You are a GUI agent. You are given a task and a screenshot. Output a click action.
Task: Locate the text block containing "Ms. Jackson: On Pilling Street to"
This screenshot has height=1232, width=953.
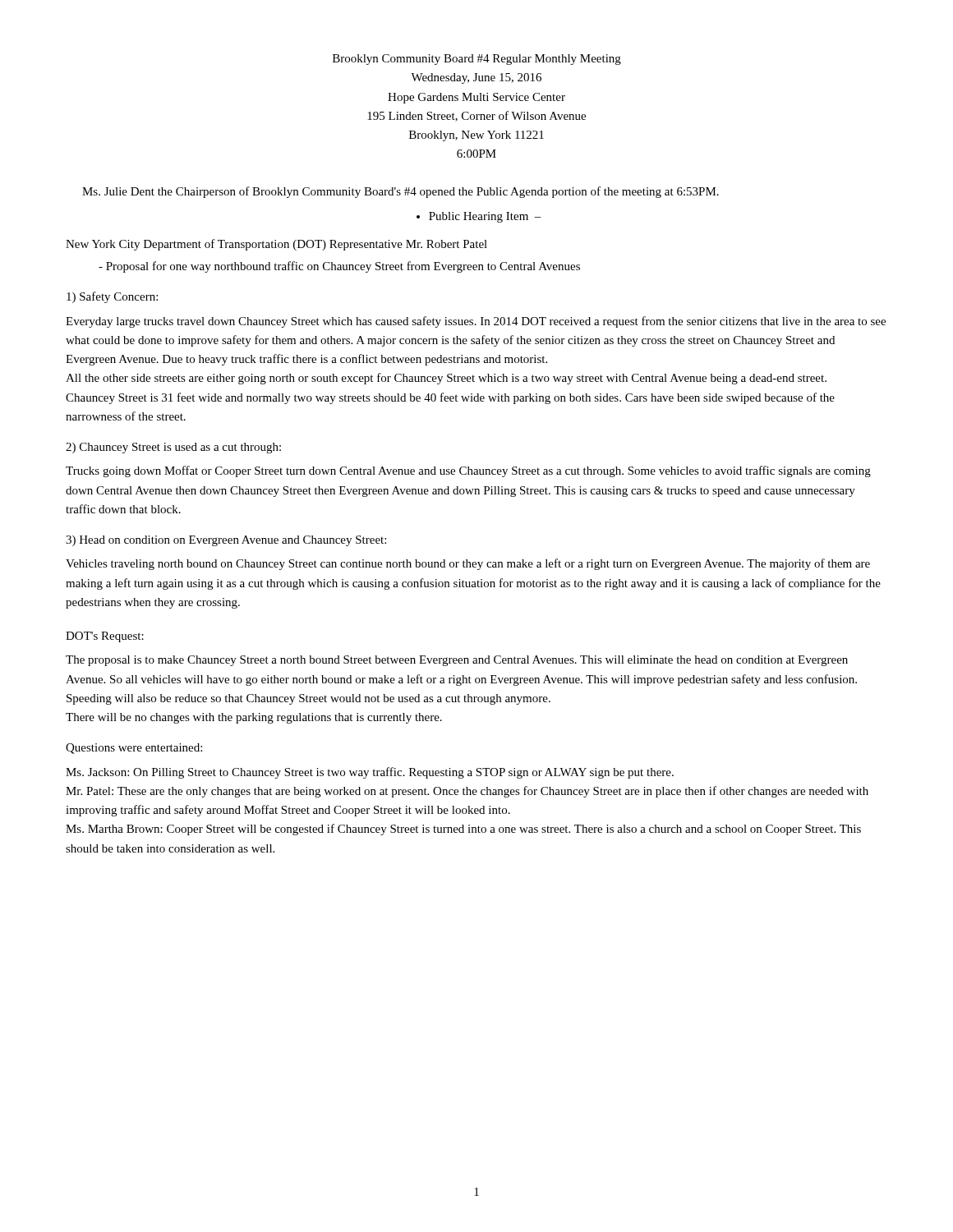[467, 810]
